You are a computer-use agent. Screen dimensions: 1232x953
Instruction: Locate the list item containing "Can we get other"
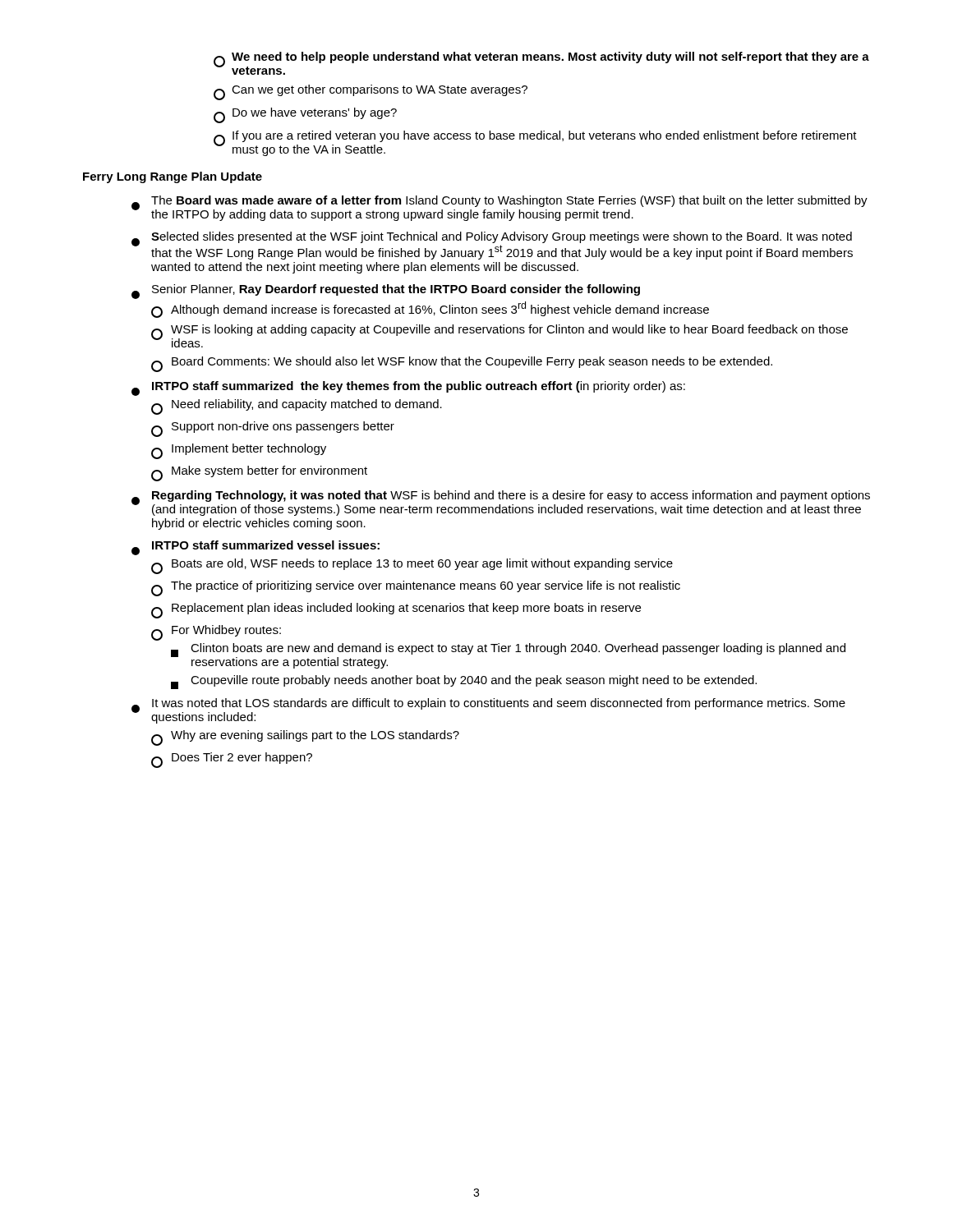(x=371, y=92)
